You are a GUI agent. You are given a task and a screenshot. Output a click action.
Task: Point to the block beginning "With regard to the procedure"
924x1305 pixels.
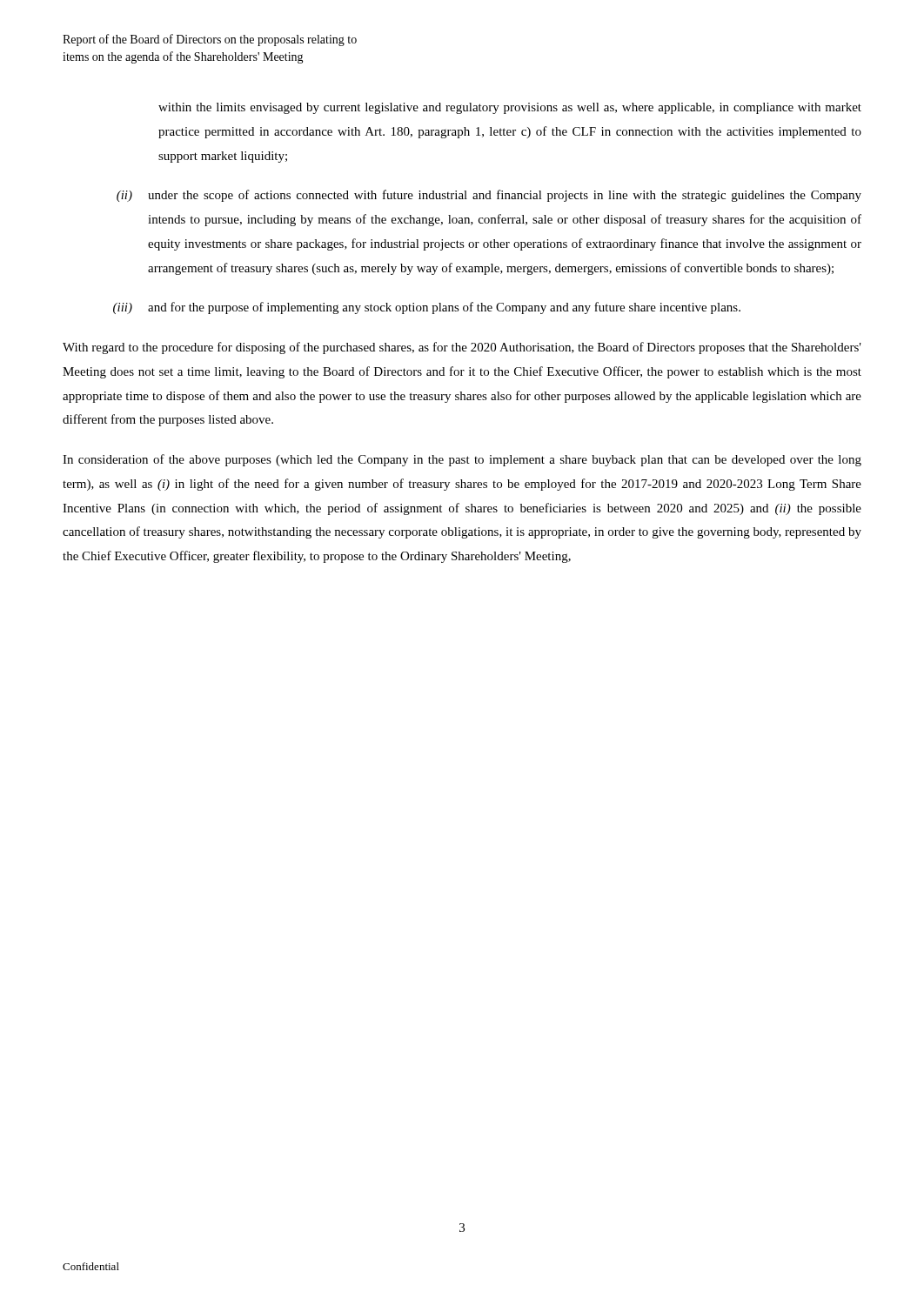point(462,383)
